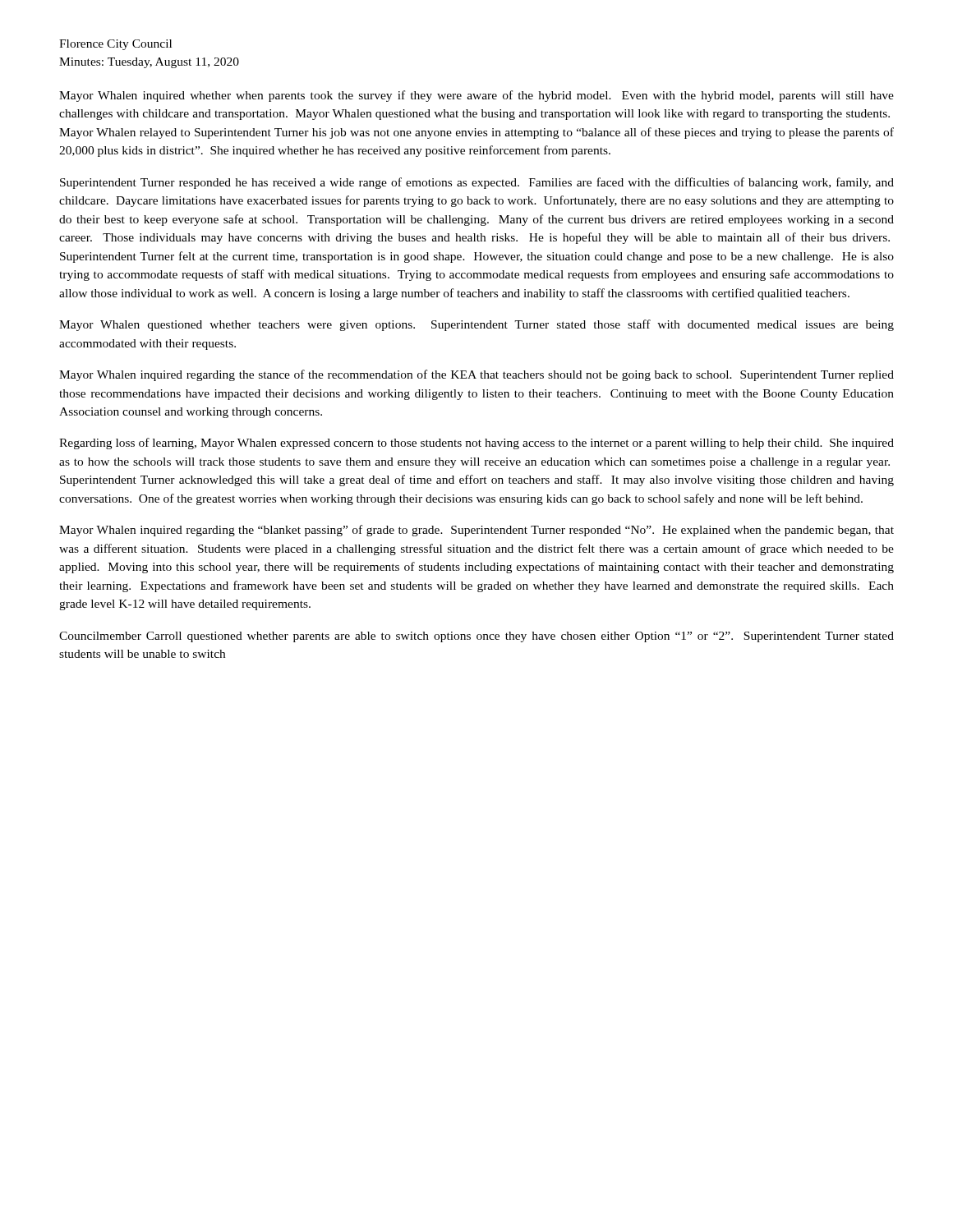Click on the text block that says "Superintendent Turner responded he has received a"
953x1232 pixels.
(x=476, y=237)
